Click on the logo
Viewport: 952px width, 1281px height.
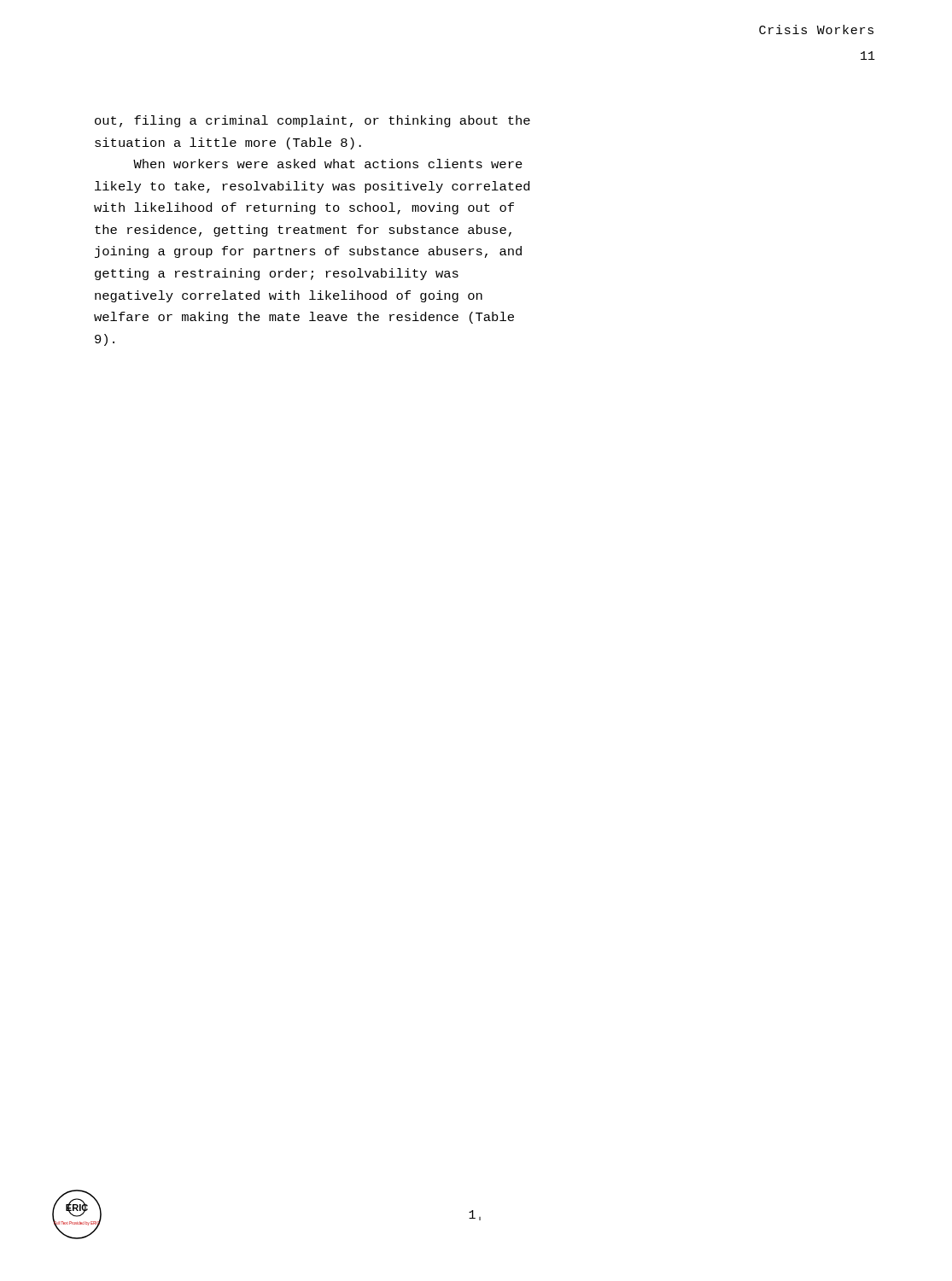tap(77, 1214)
